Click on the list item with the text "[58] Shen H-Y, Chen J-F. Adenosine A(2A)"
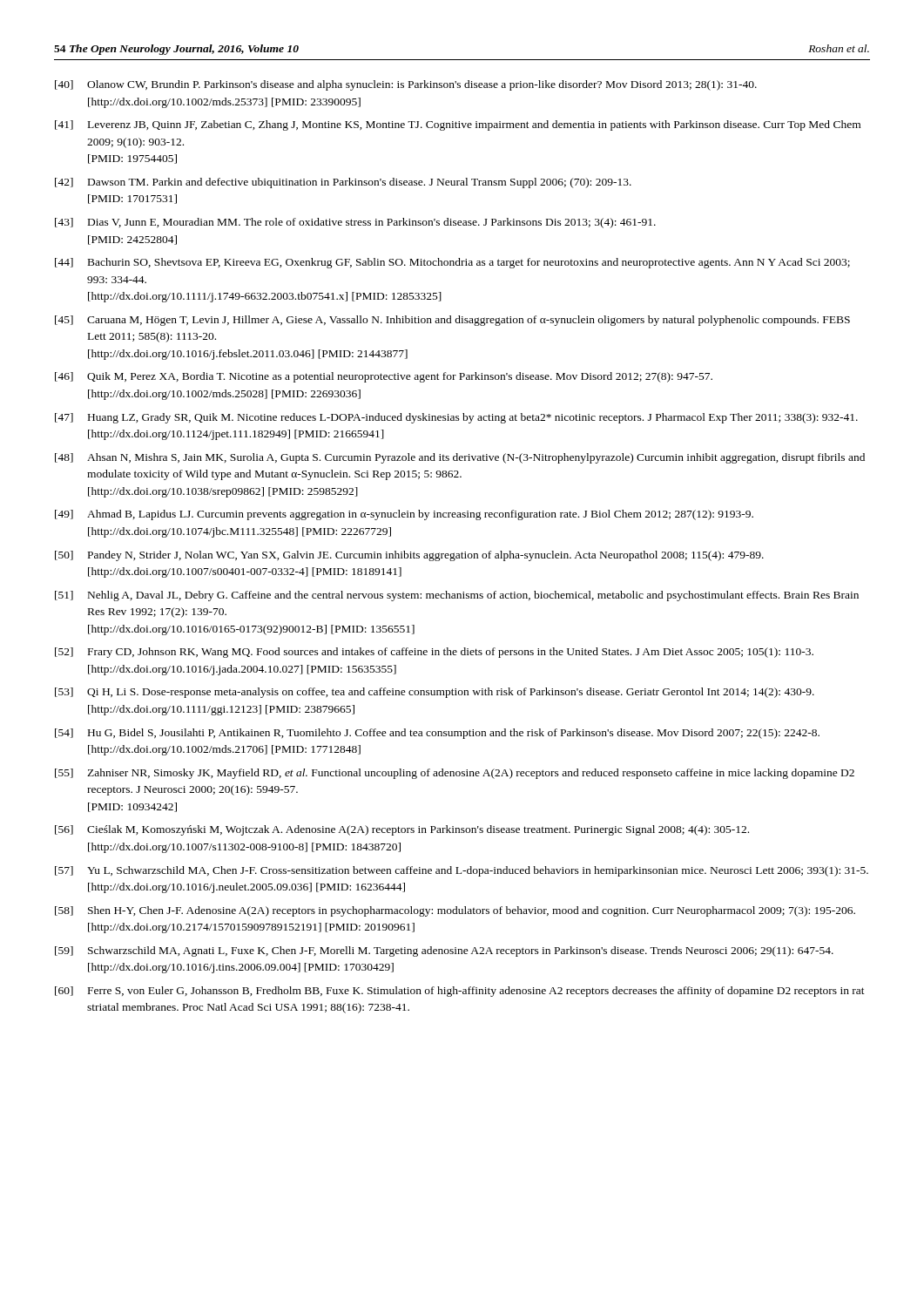924x1307 pixels. coord(462,919)
